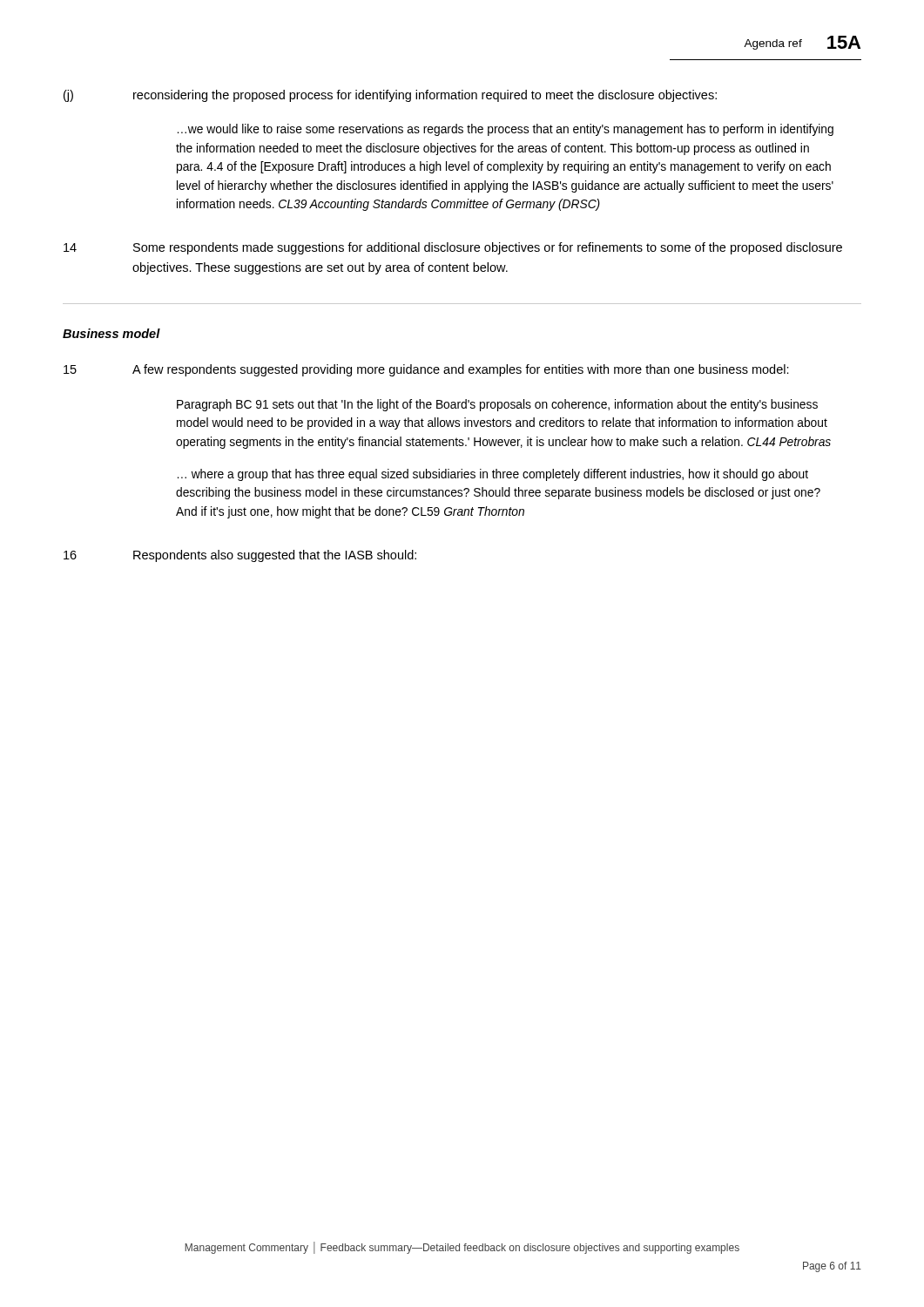The height and width of the screenshot is (1307, 924).
Task: Find the element starting "…we would like to raise some reservations as"
Action: tap(505, 167)
